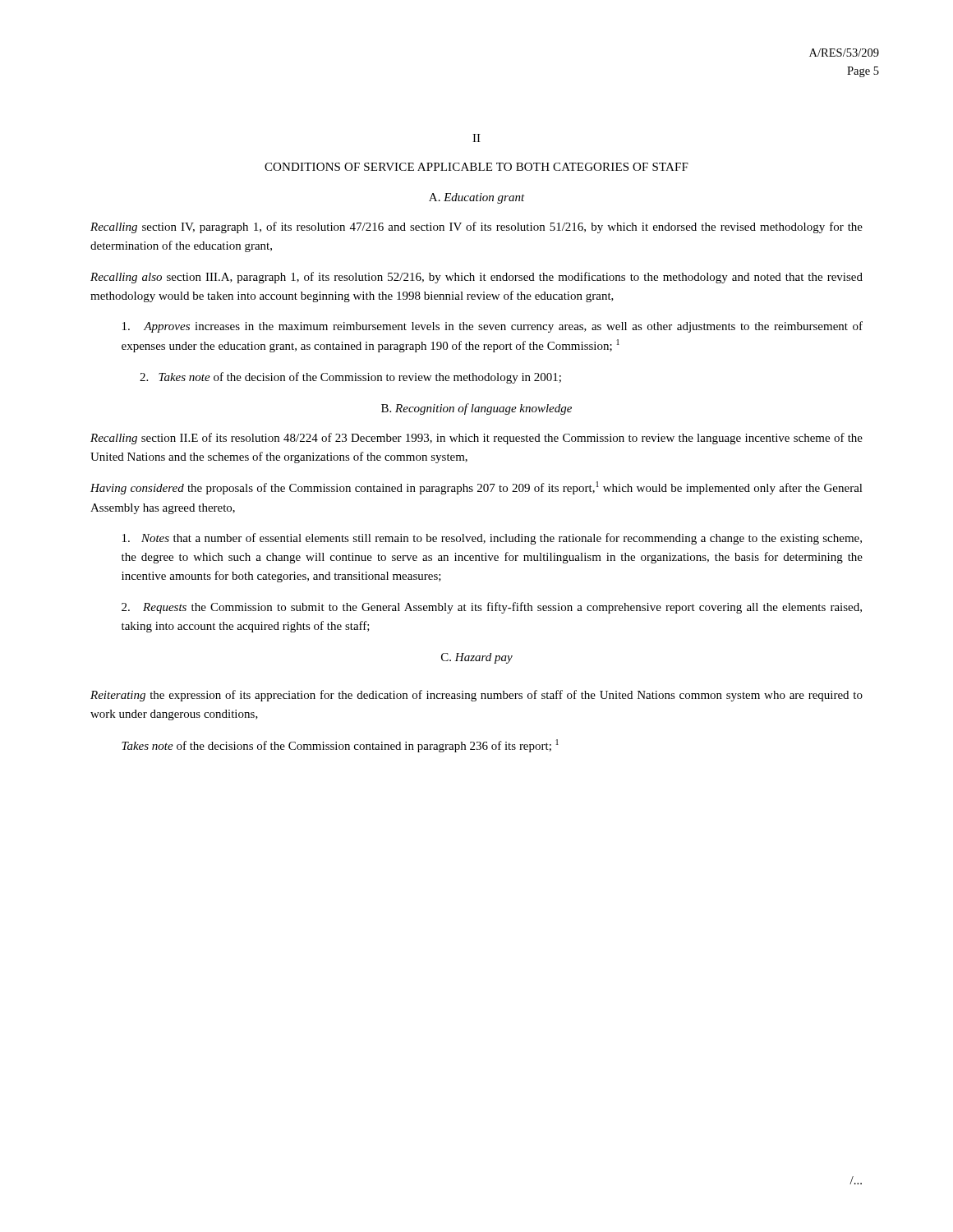
Task: Point to the block beginning "Approves increases in the"
Action: pos(492,336)
